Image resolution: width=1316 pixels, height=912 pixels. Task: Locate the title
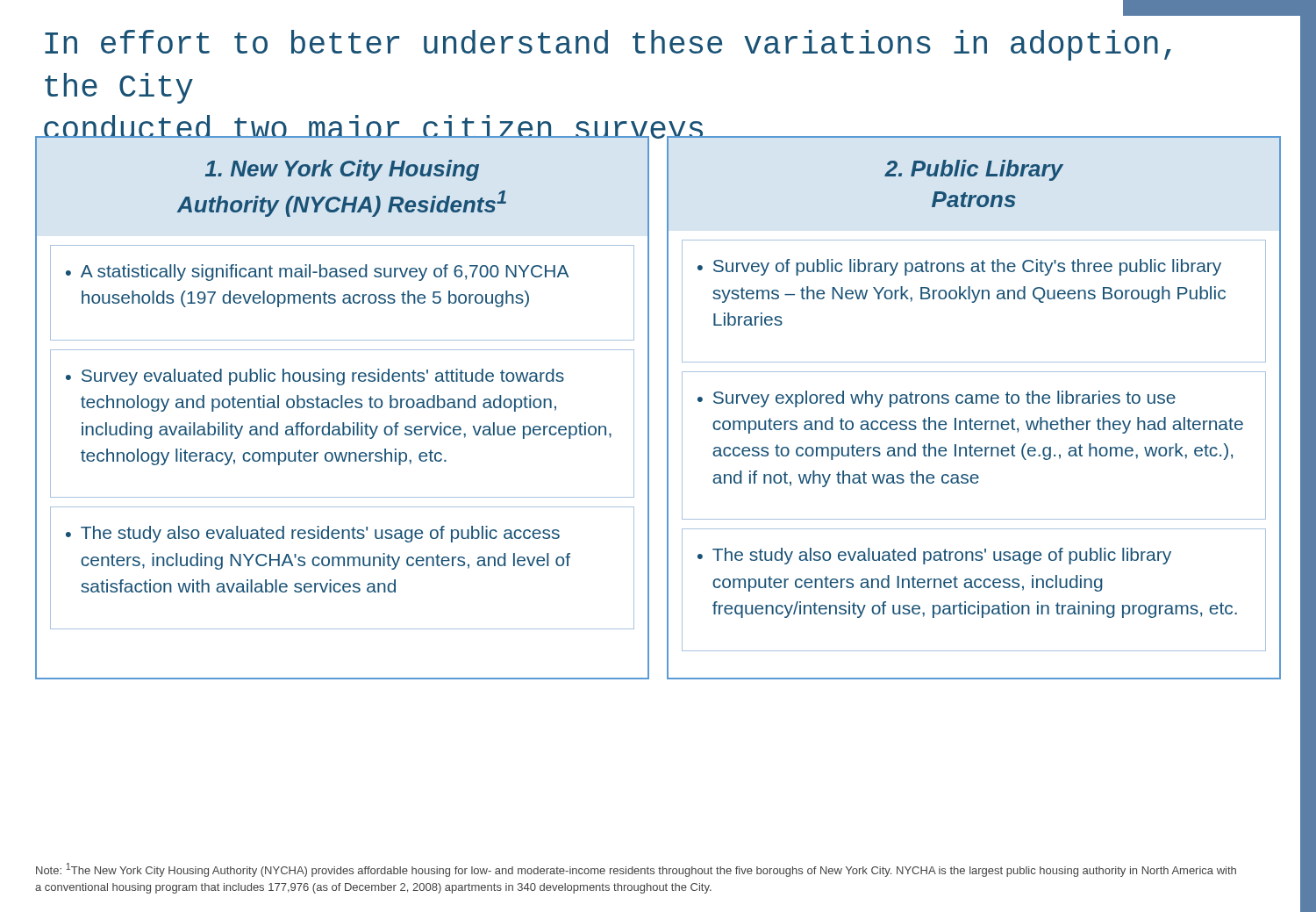[647, 89]
